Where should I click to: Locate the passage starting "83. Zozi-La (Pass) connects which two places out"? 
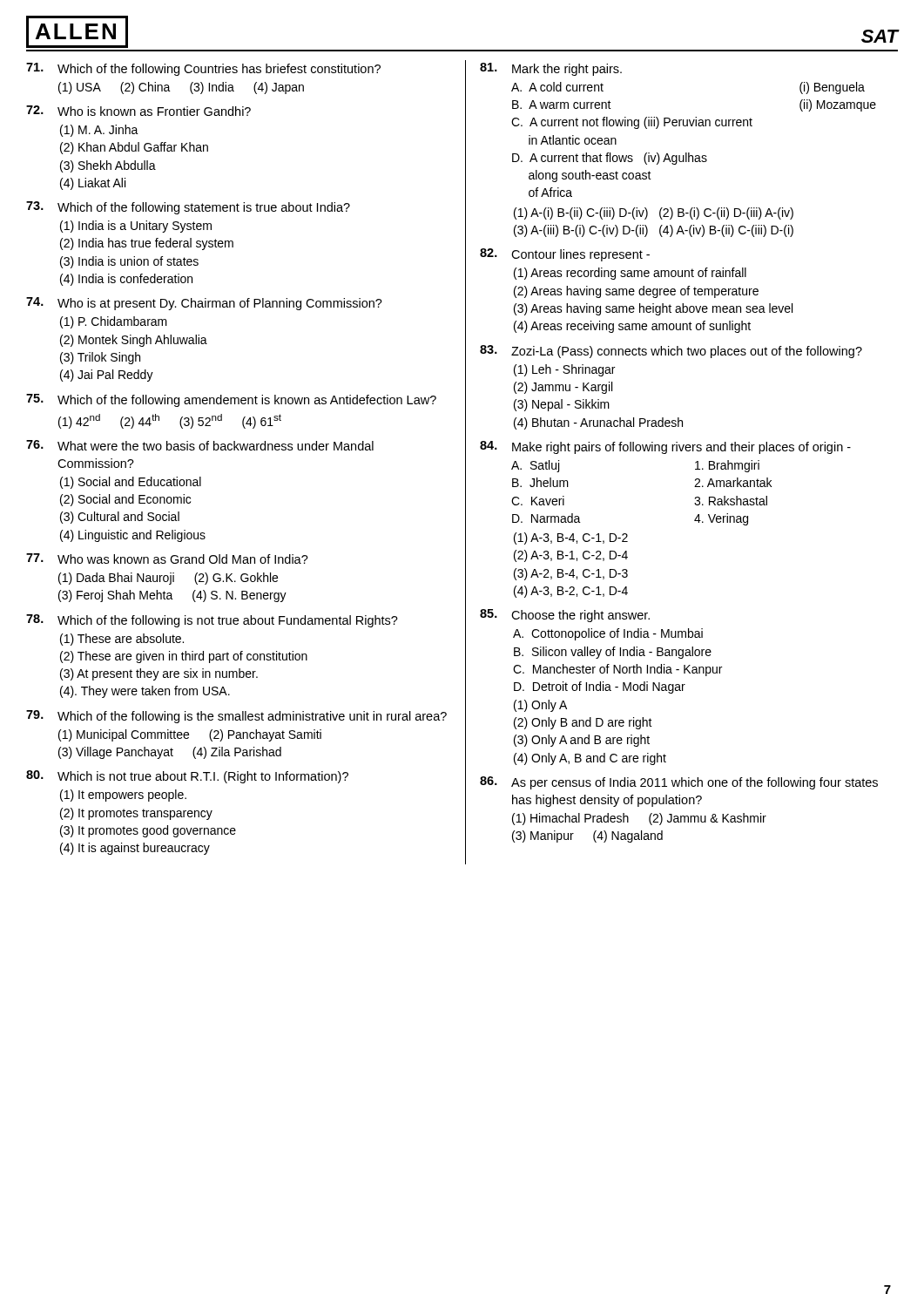(671, 352)
